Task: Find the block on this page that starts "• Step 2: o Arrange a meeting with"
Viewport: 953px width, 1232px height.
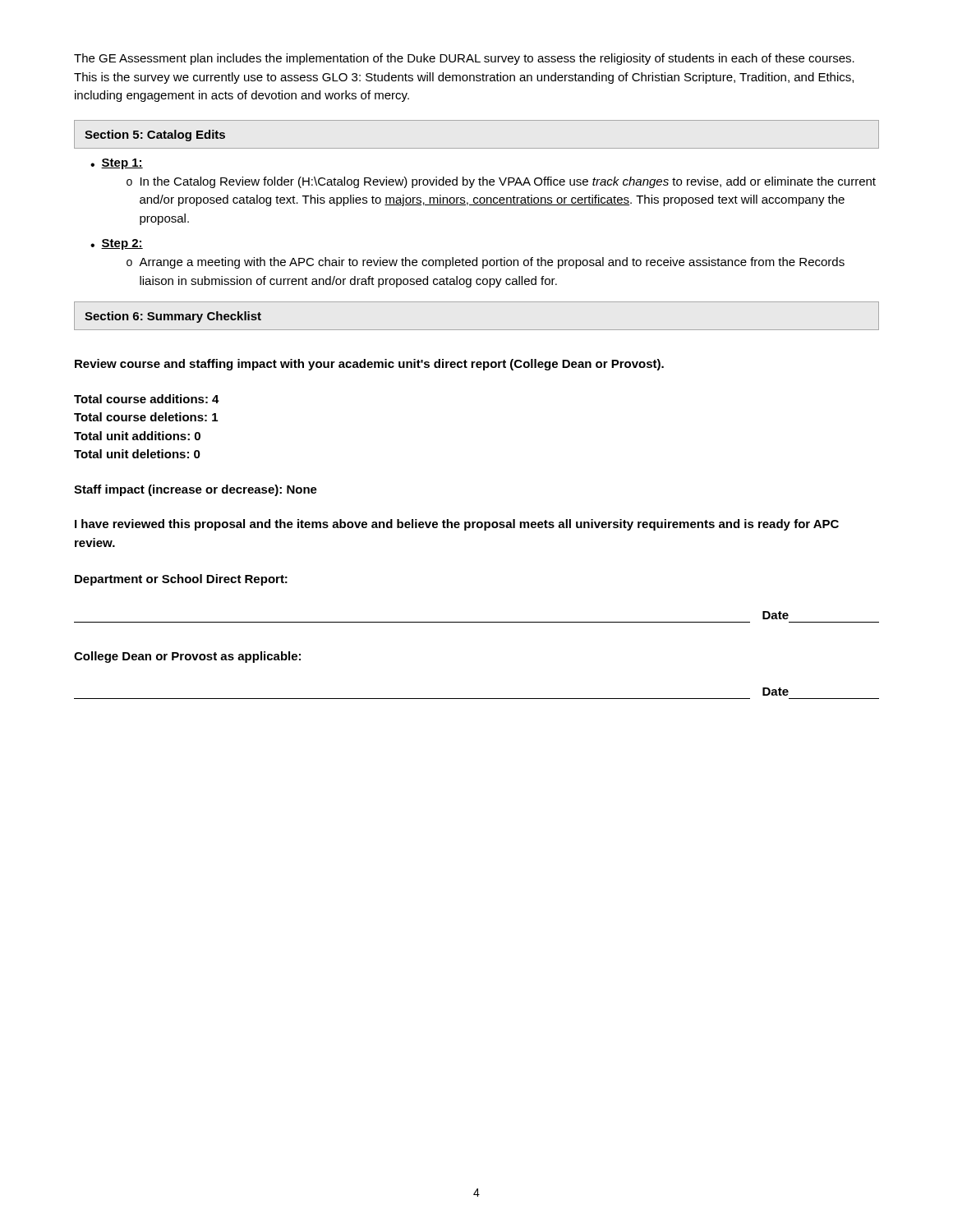Action: tap(485, 264)
